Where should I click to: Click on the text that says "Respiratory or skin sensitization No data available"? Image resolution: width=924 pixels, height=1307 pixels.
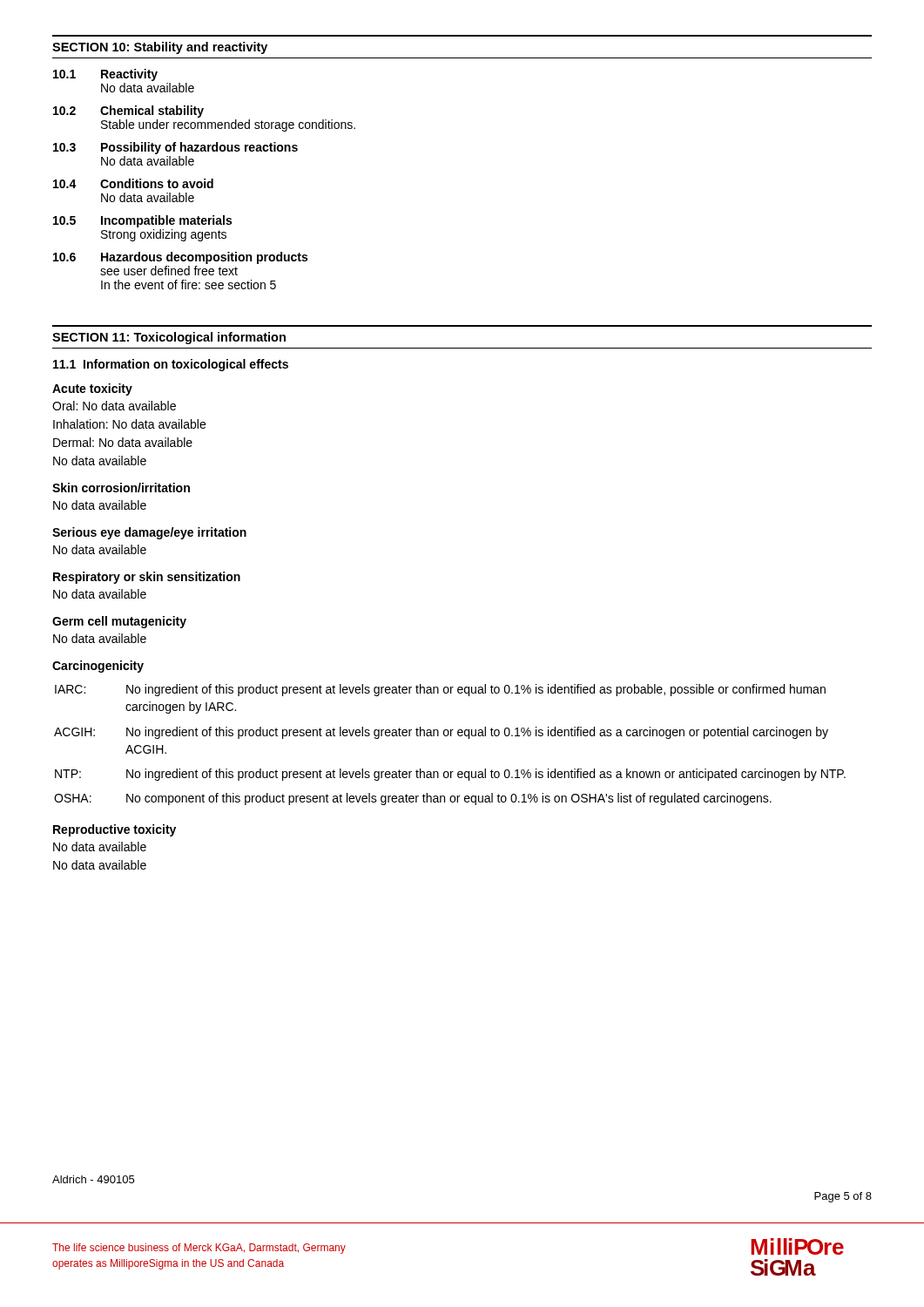coord(147,578)
